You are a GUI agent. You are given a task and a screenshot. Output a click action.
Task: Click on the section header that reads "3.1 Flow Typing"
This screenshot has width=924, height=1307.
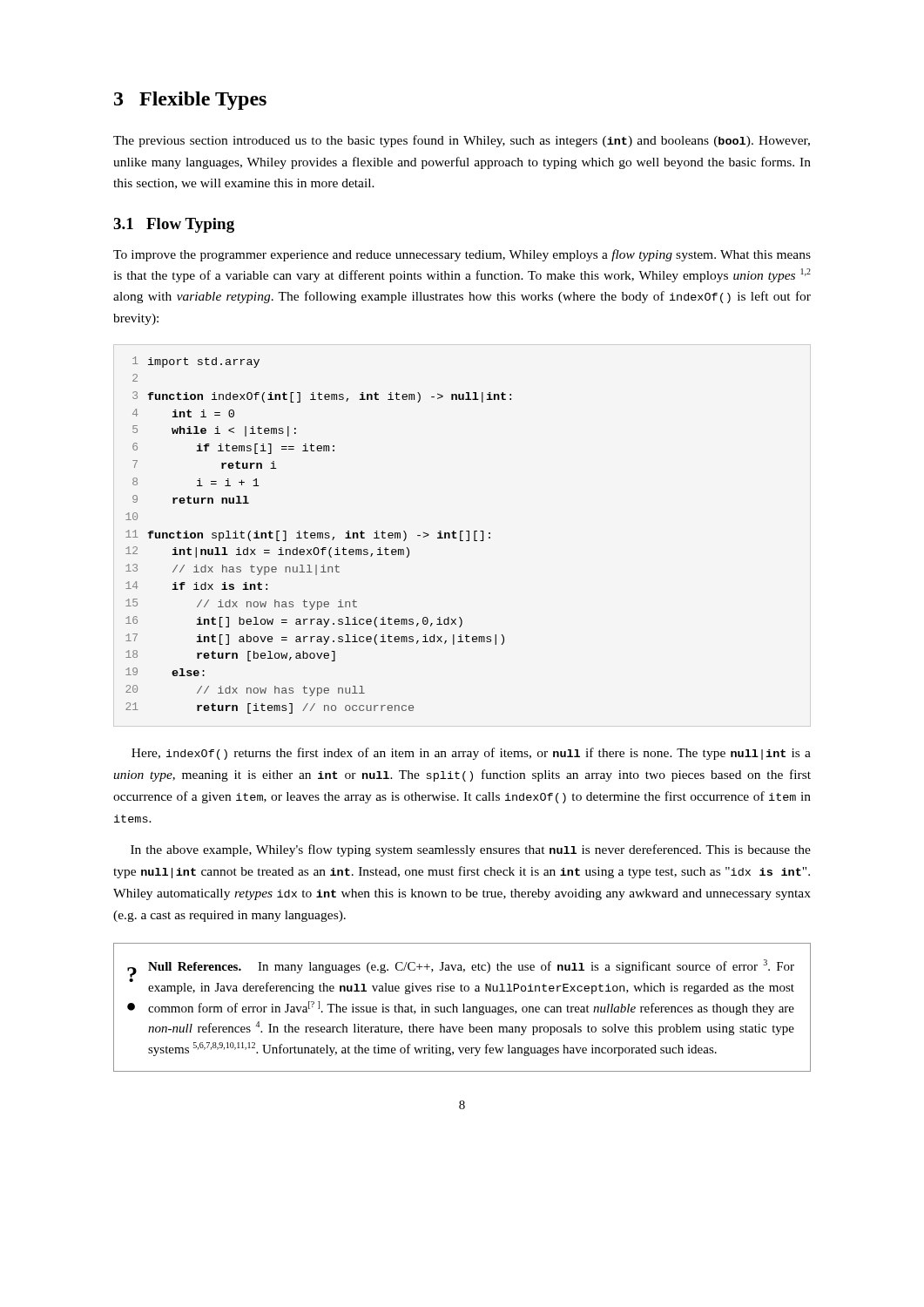pyautogui.click(x=174, y=225)
